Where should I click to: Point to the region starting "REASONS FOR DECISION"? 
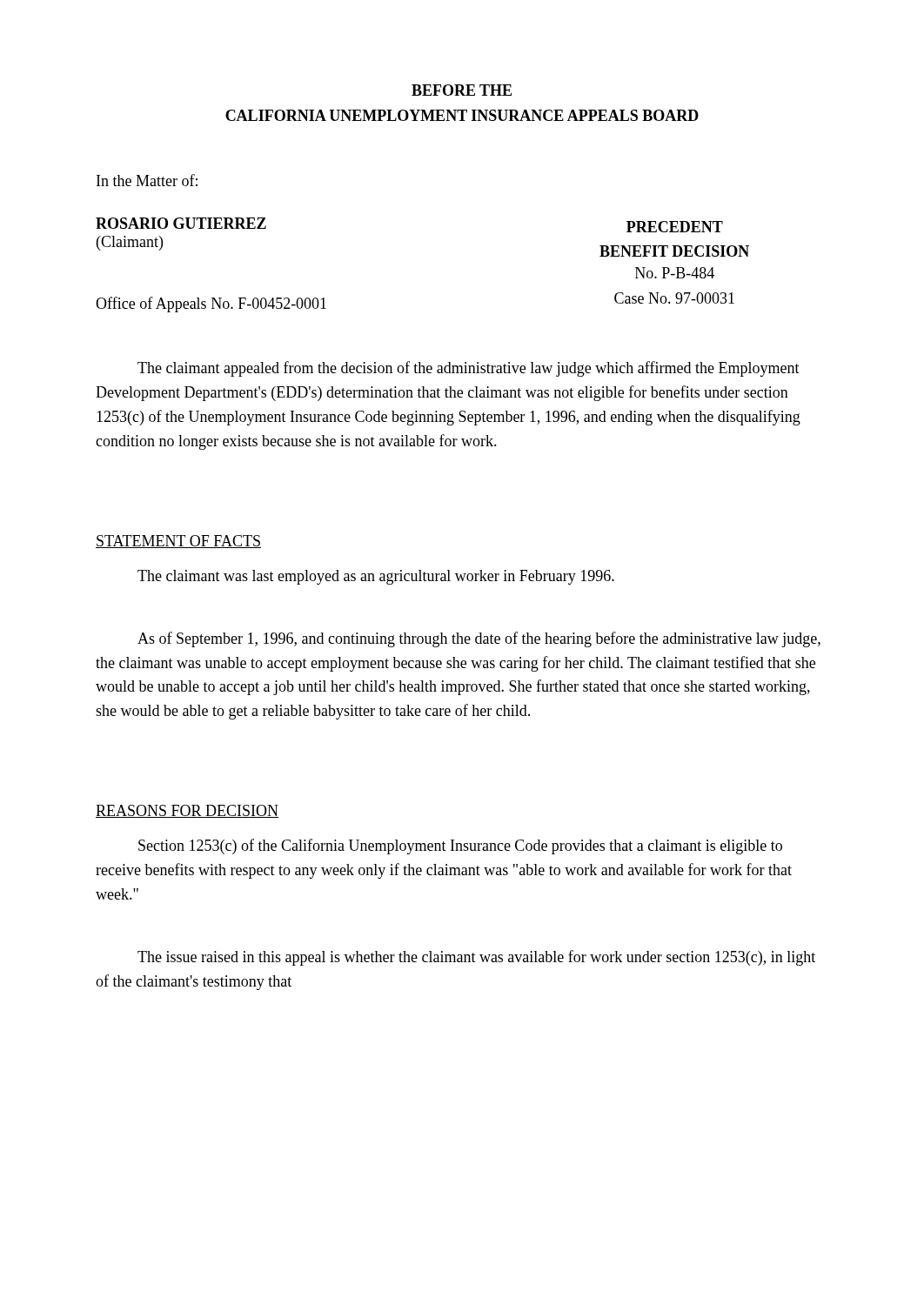[187, 811]
